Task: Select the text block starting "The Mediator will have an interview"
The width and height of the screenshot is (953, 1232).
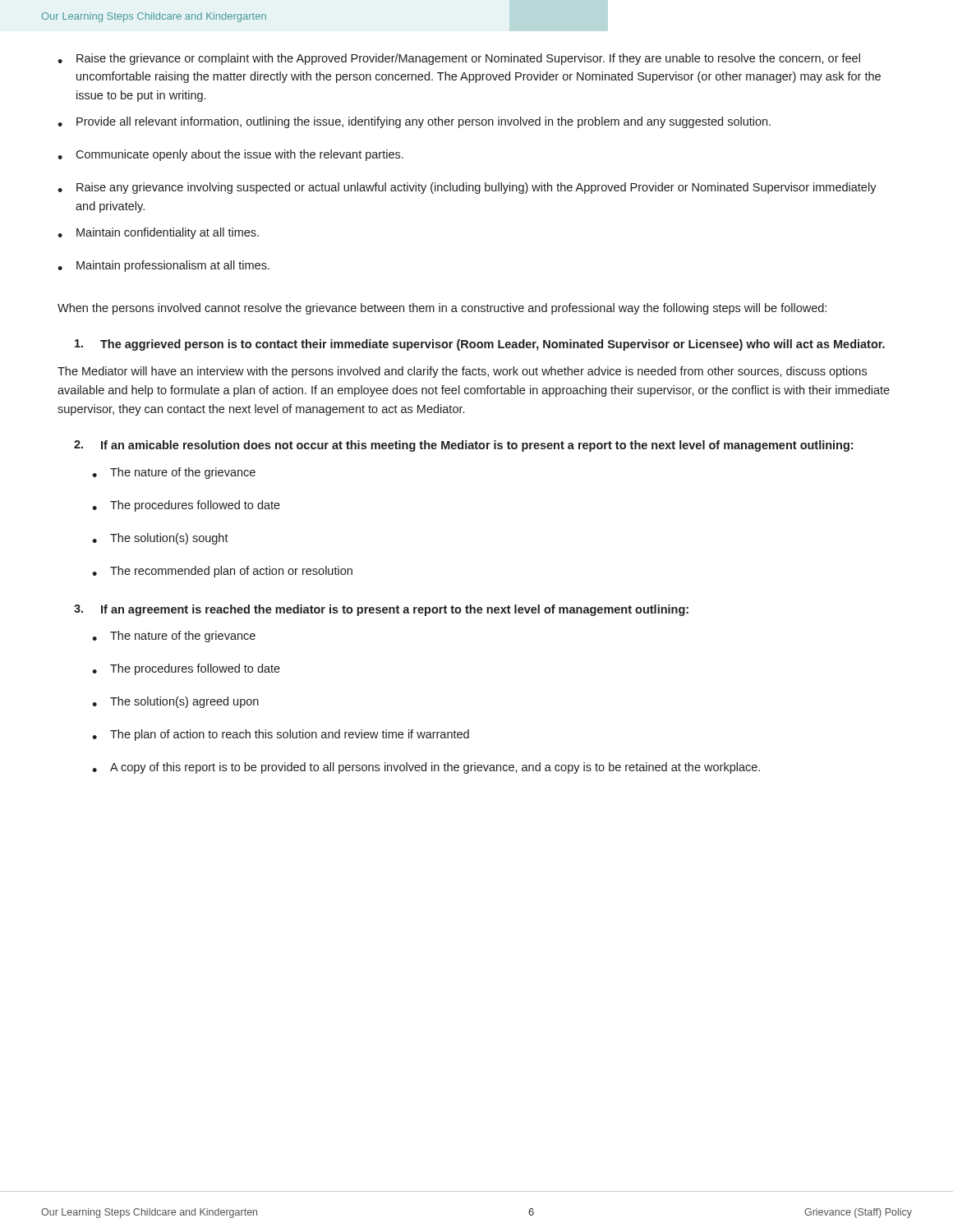Action: [474, 390]
